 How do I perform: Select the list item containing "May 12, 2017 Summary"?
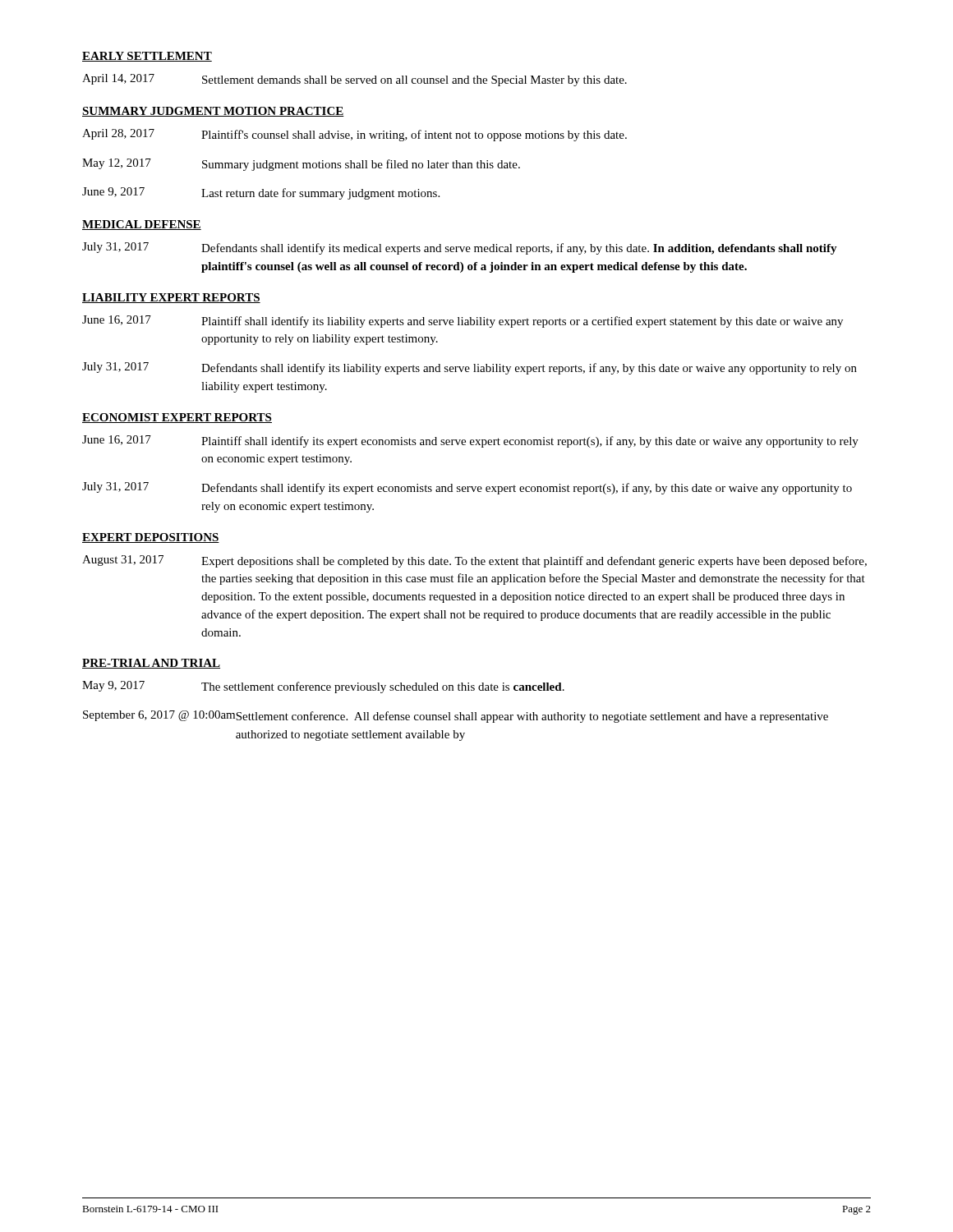click(x=476, y=165)
